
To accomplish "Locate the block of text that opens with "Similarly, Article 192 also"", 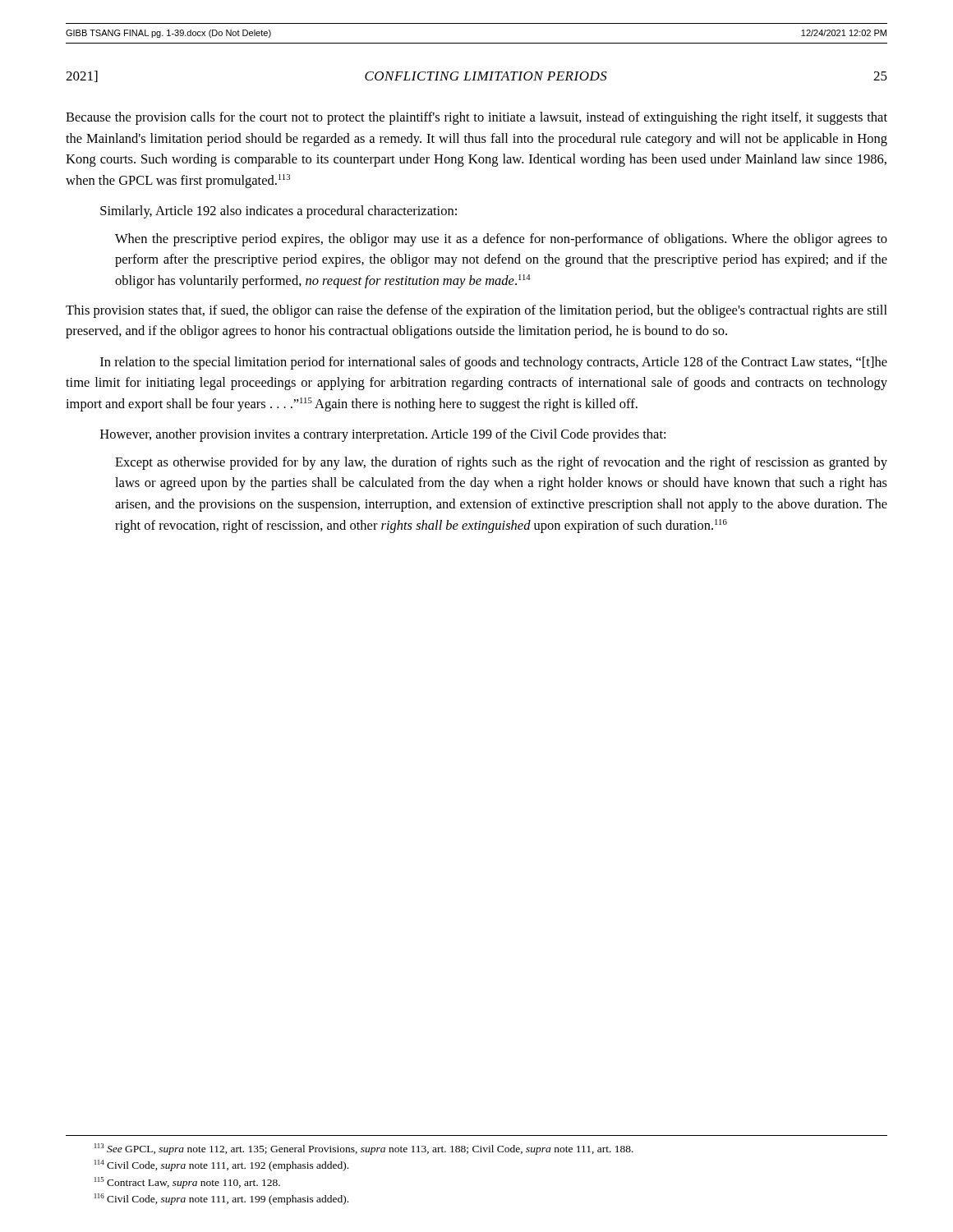I will 279,212.
